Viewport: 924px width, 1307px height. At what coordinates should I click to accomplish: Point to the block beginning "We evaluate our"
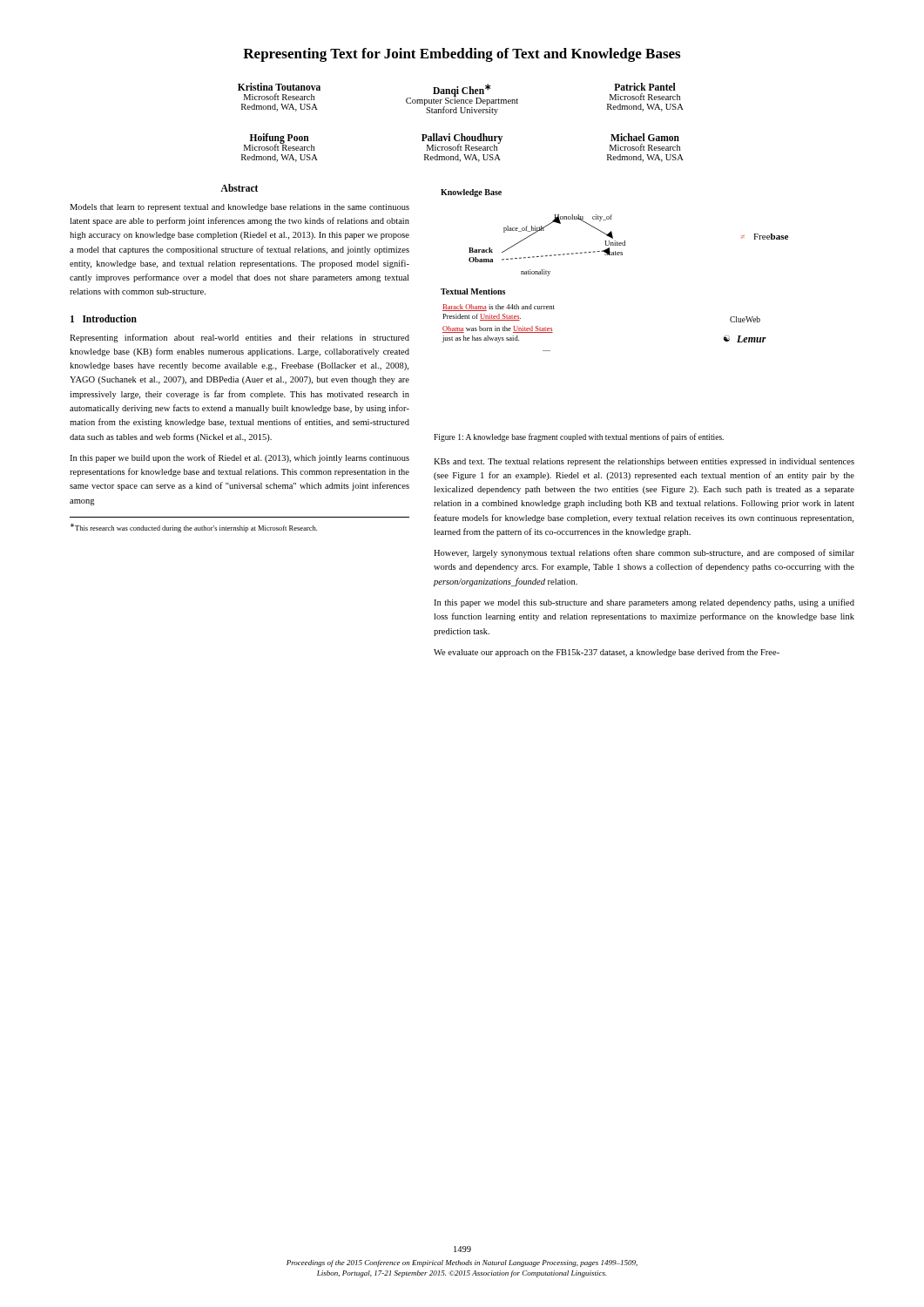pos(607,652)
